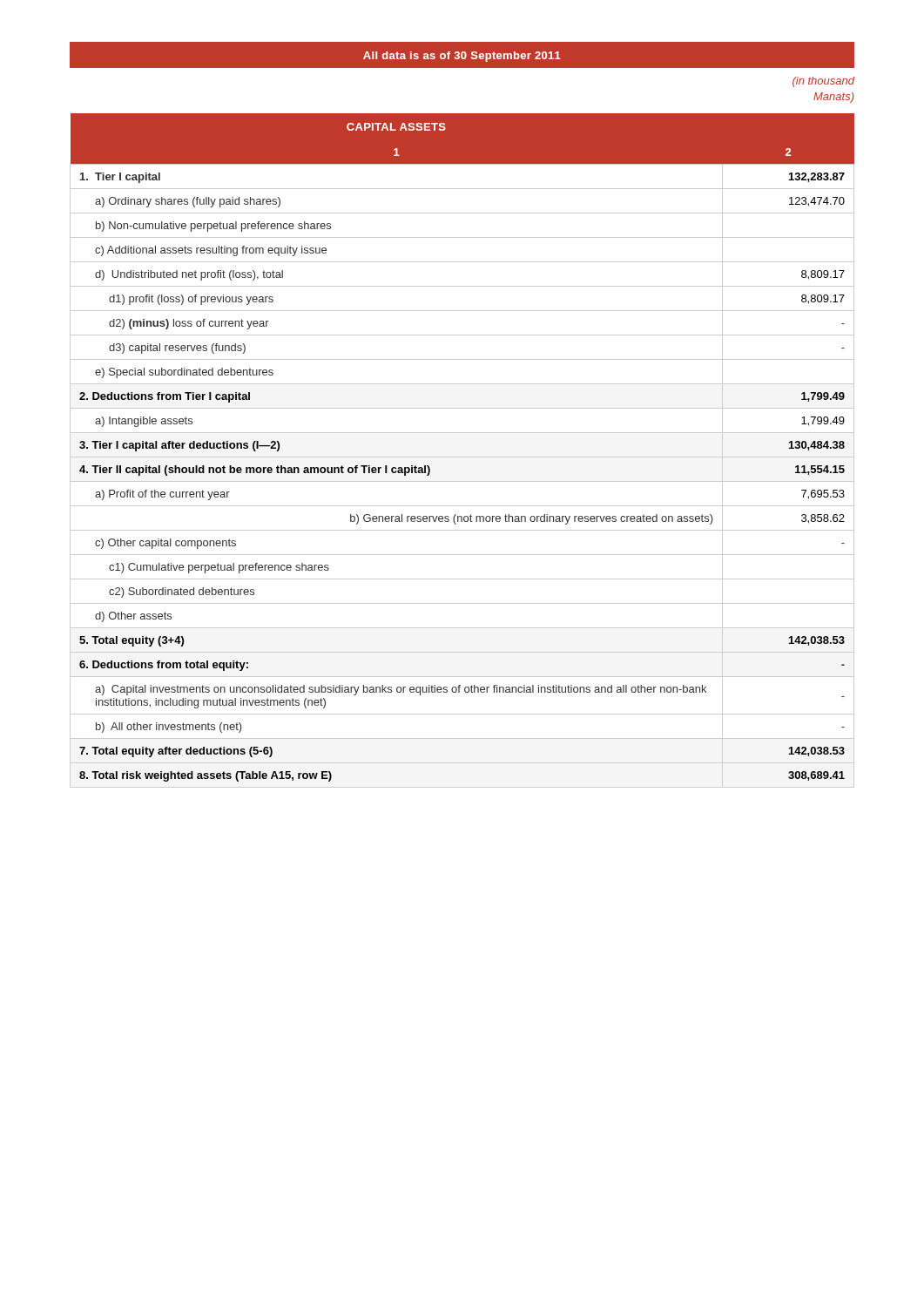Screen dimensions: 1307x924
Task: Locate the table with the text "e) Special subordinated debentures"
Action: tap(462, 451)
